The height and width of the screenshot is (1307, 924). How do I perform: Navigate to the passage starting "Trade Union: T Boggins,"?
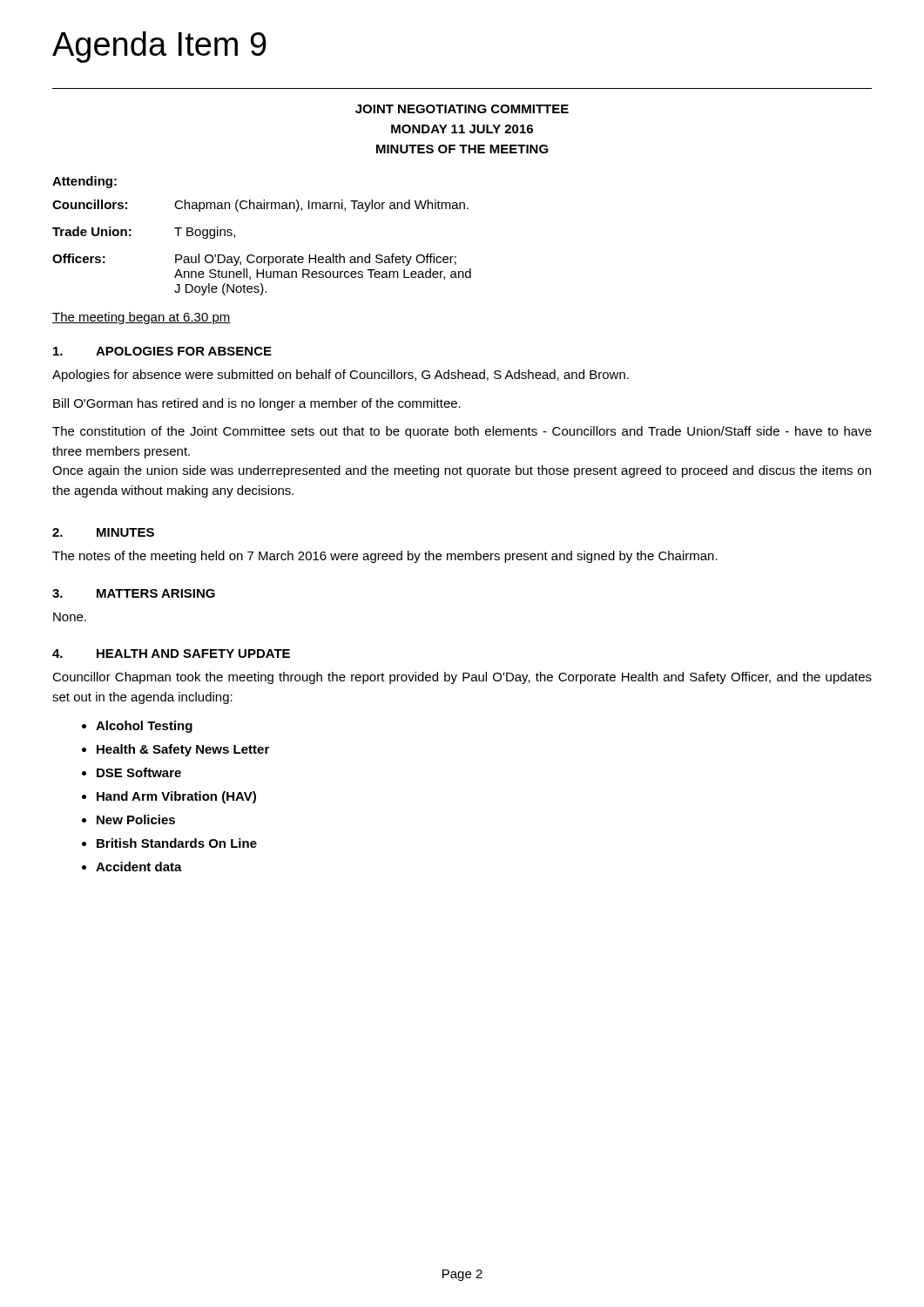94,232
